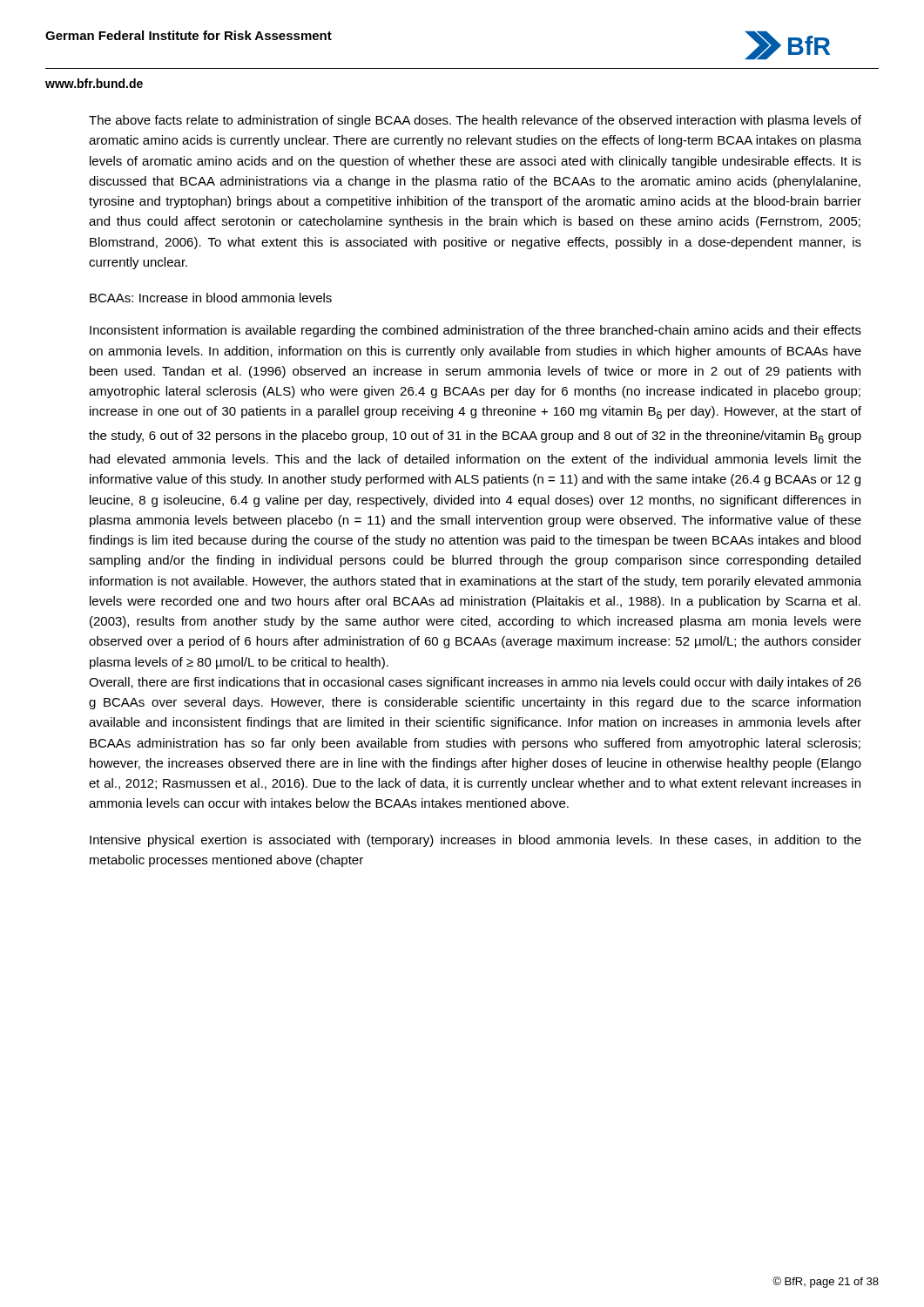Click on the section header that says "BCAAs: Increase in blood ammonia"

coord(210,298)
